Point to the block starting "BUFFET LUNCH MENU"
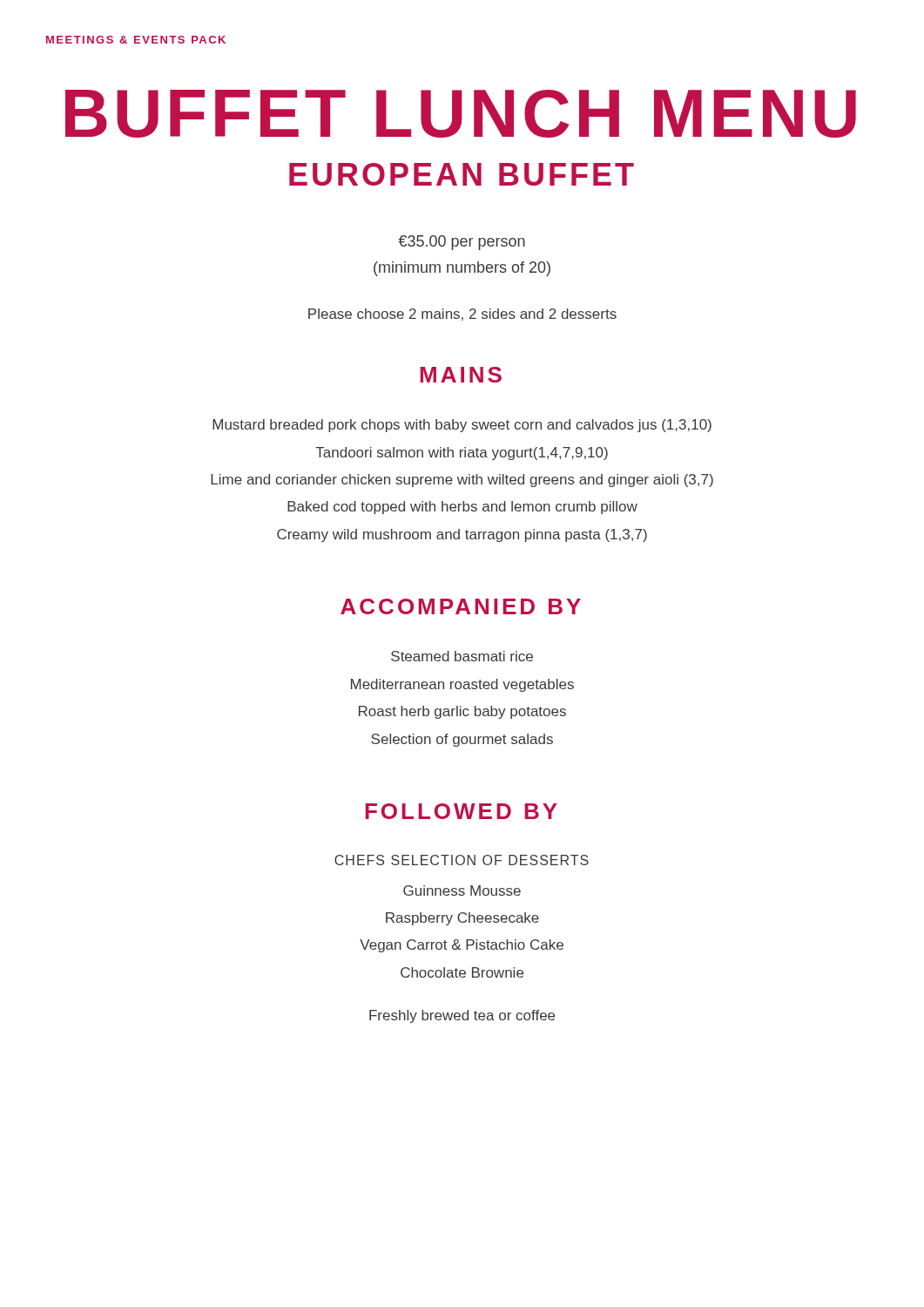The image size is (924, 1307). point(462,114)
